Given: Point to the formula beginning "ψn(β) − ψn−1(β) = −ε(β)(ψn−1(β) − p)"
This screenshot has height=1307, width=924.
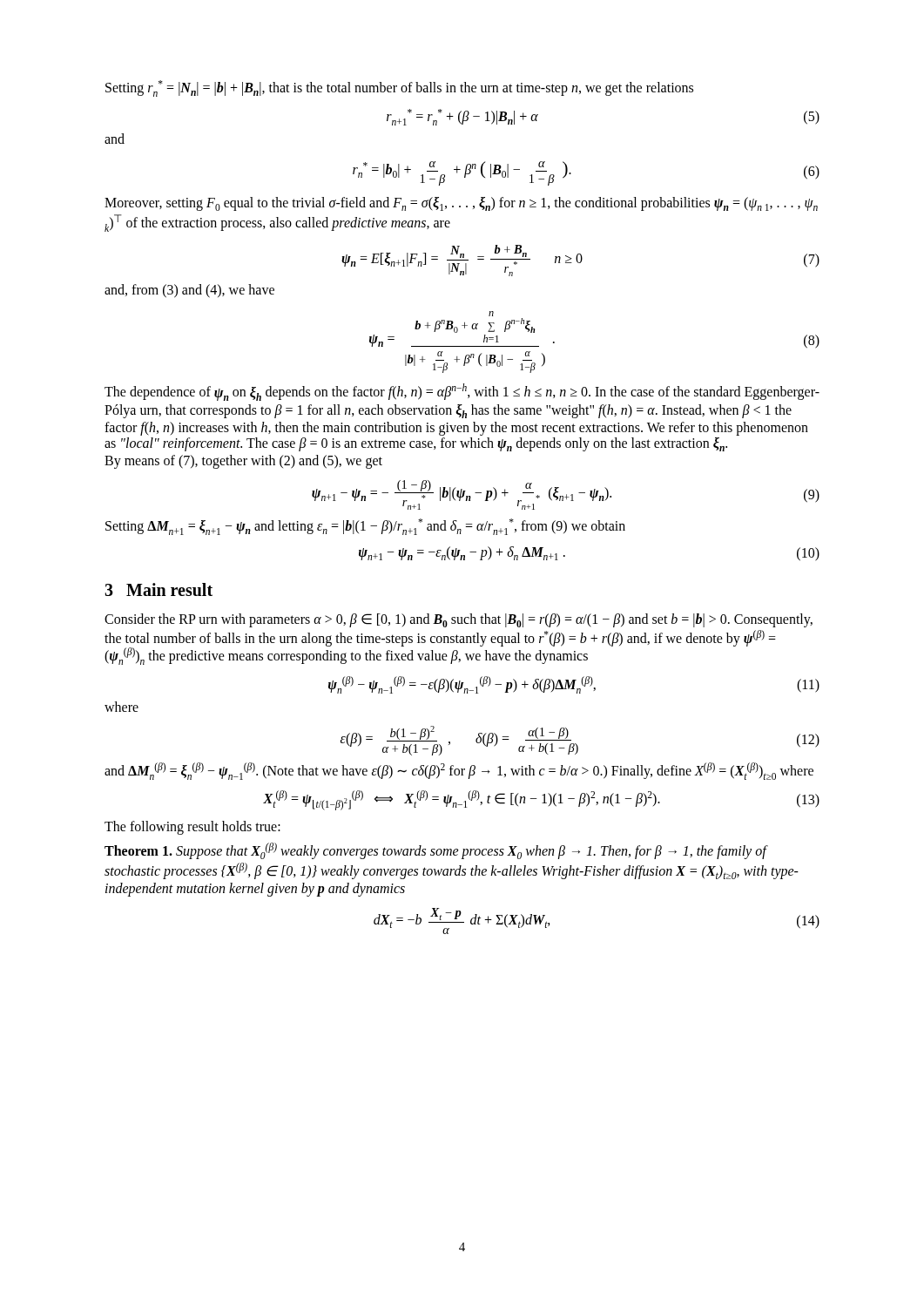Looking at the screenshot, I should point(574,685).
